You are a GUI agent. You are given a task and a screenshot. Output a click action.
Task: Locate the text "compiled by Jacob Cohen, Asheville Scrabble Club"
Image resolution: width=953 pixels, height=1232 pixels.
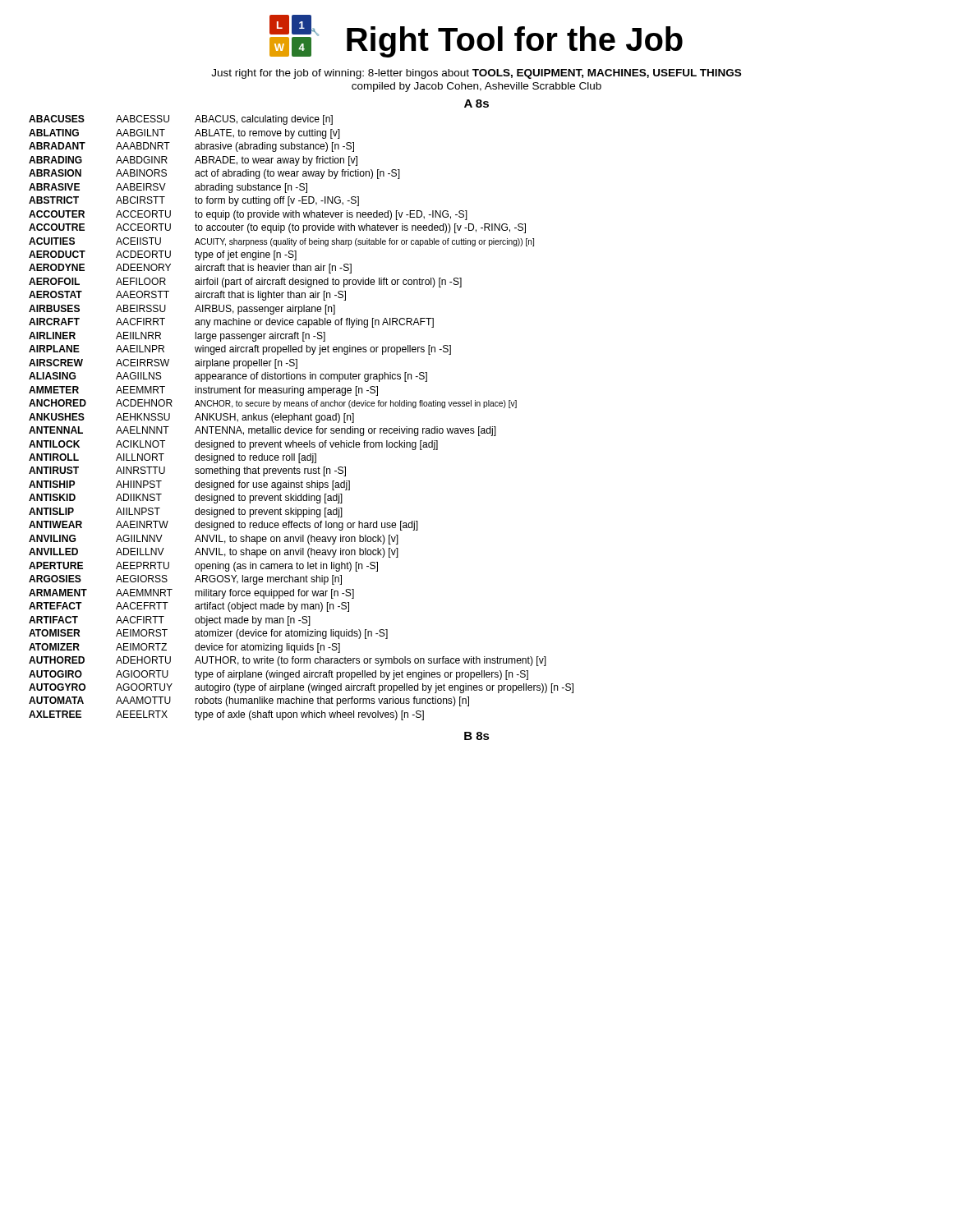[x=476, y=86]
